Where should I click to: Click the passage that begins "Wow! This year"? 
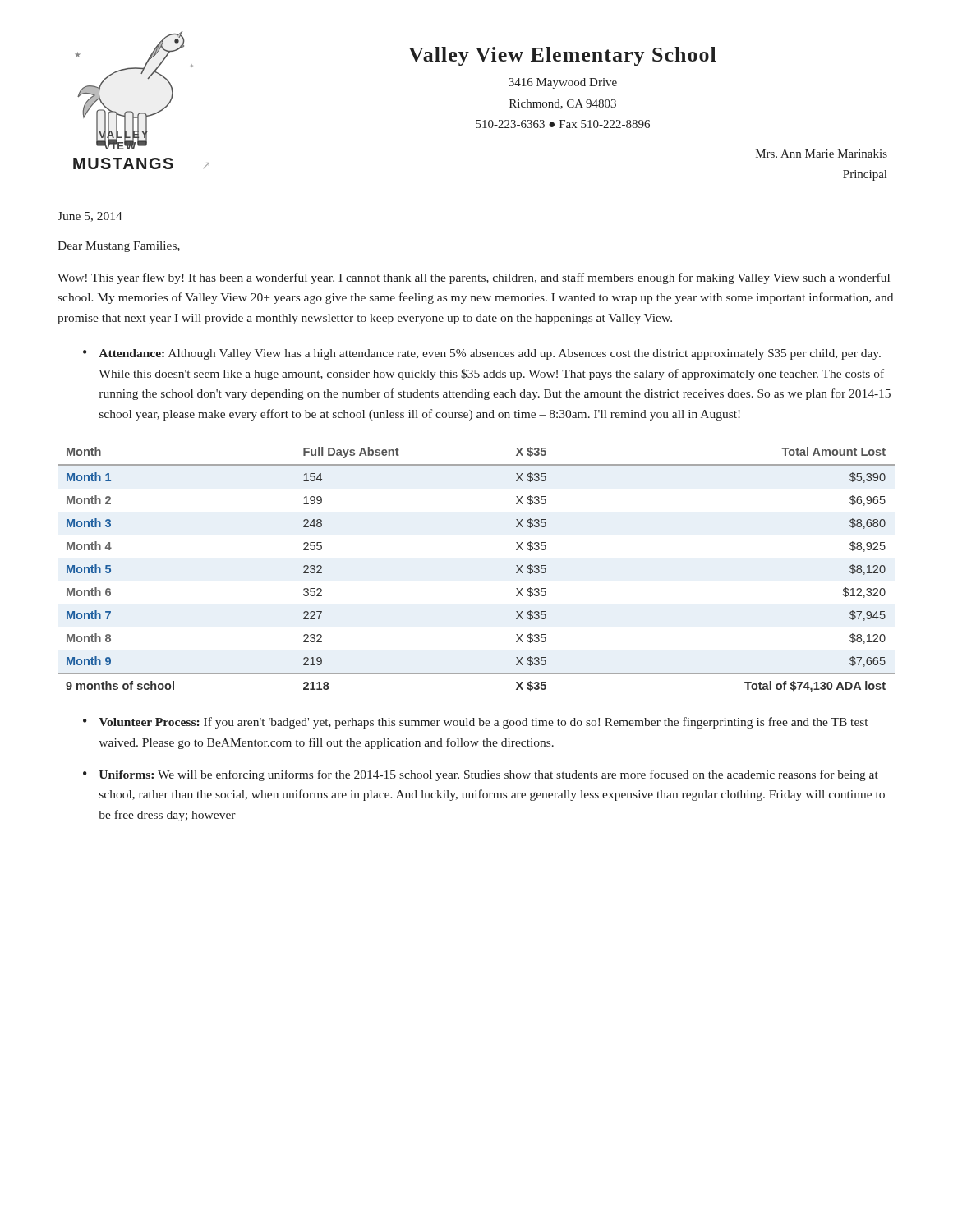click(475, 297)
